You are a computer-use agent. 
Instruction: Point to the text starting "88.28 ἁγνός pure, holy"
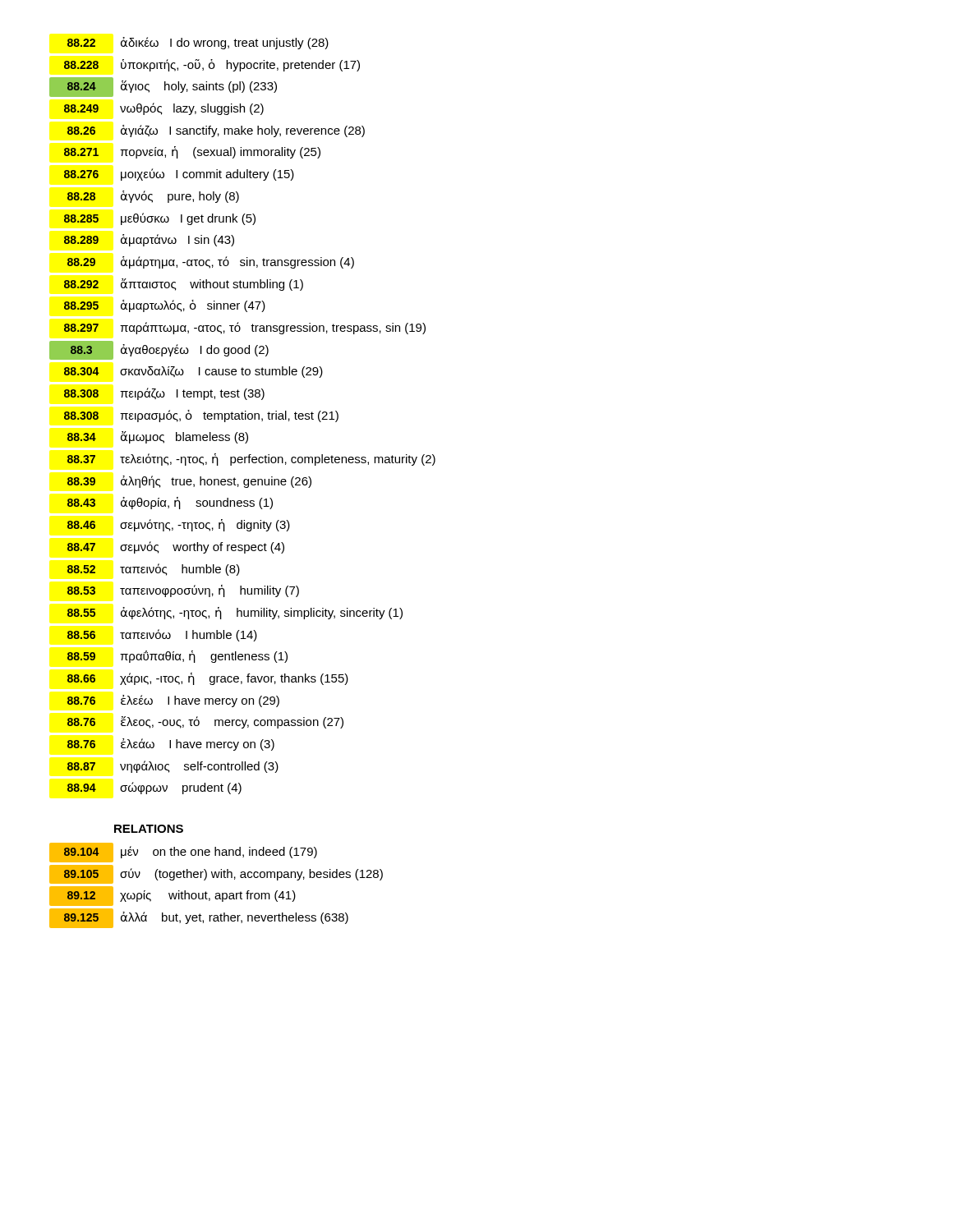coord(153,197)
